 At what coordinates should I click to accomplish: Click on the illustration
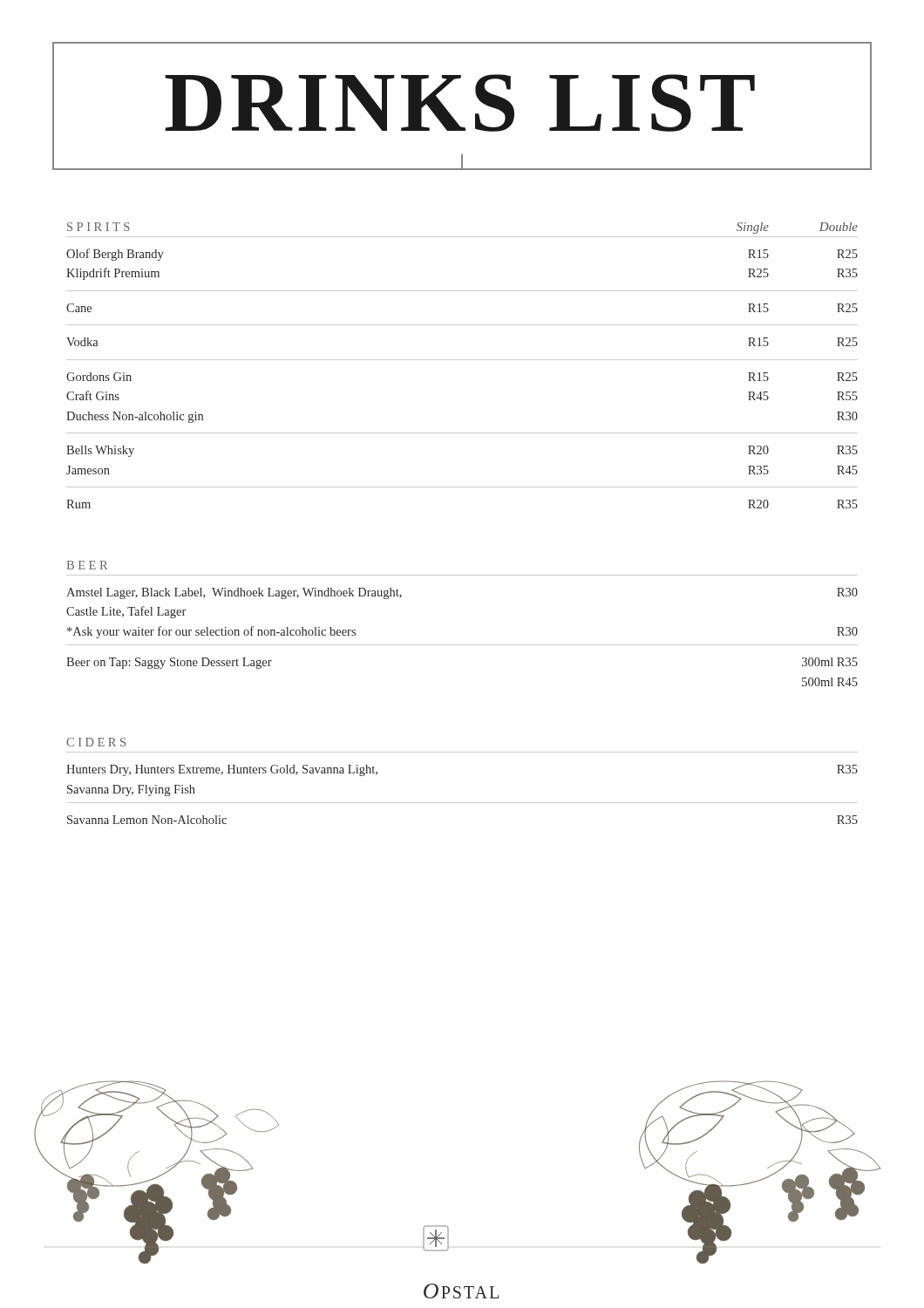click(x=462, y=1182)
